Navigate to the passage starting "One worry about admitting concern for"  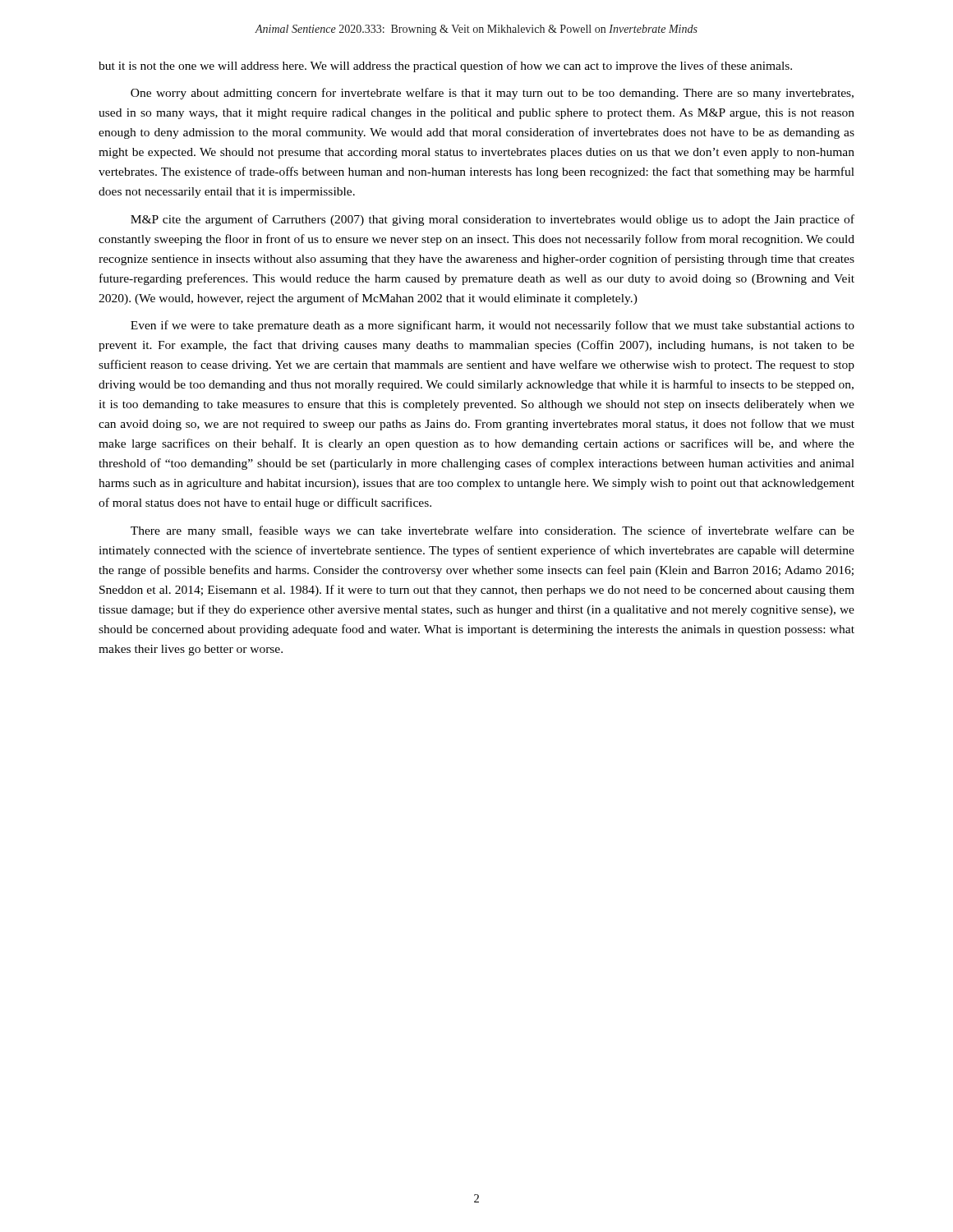point(476,142)
